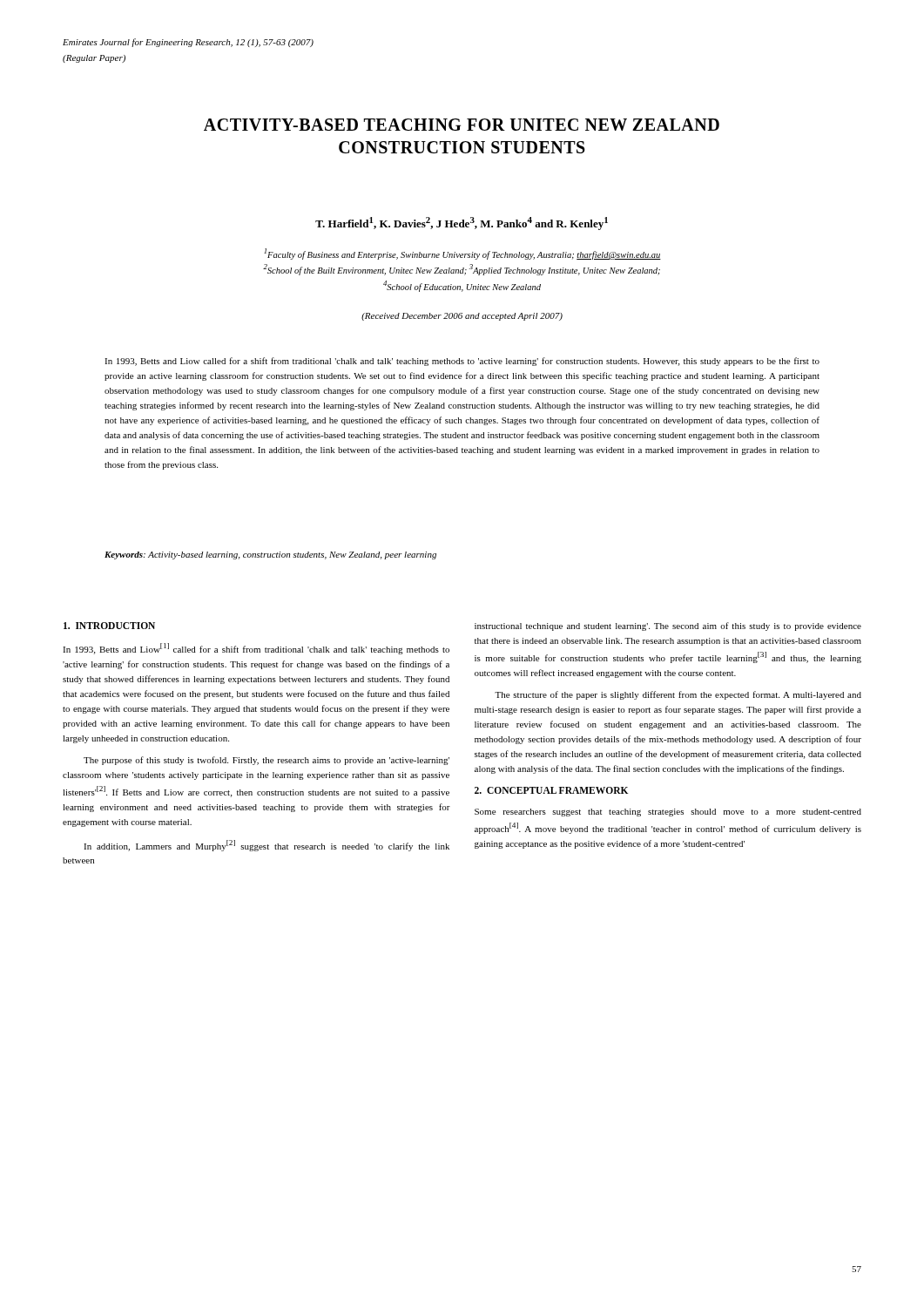Find the region starting "In 1993, Betts and Liow[1] called for"
The height and width of the screenshot is (1307, 924).
click(x=256, y=754)
